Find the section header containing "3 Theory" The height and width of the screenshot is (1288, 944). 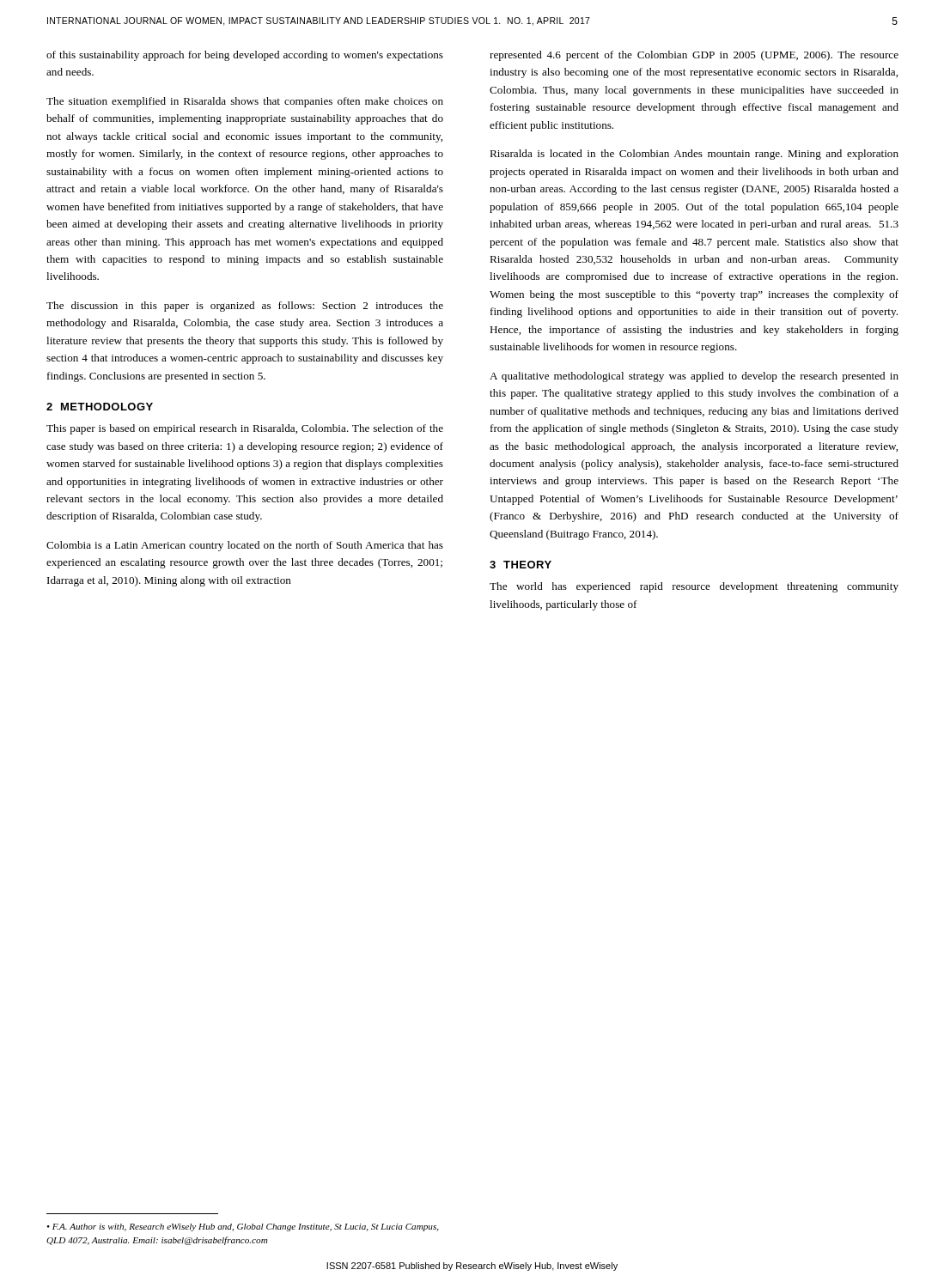pyautogui.click(x=521, y=565)
